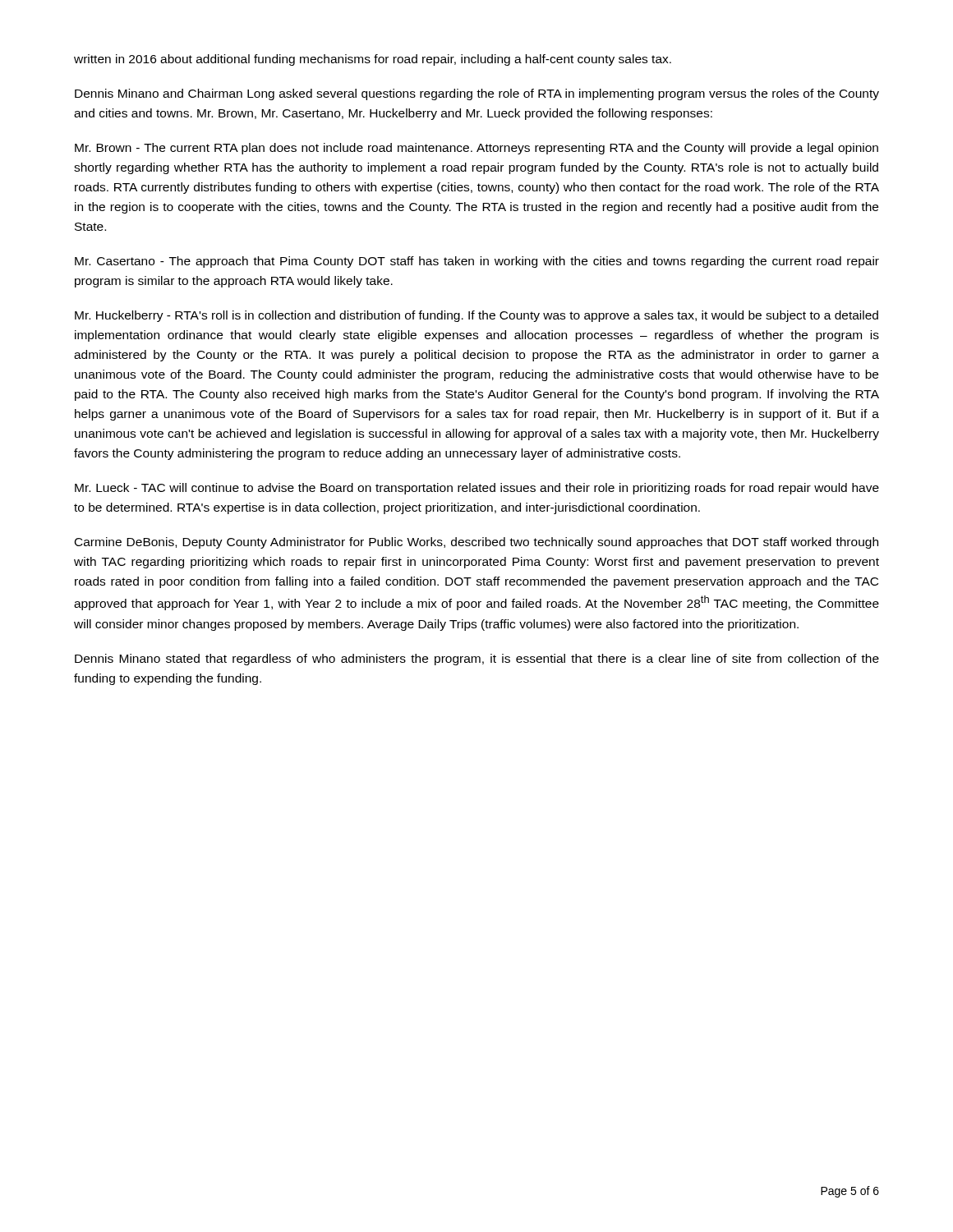Click on the block starting "Carmine DeBonis, Deputy County Administrator for Public Works,"
953x1232 pixels.
tap(476, 583)
